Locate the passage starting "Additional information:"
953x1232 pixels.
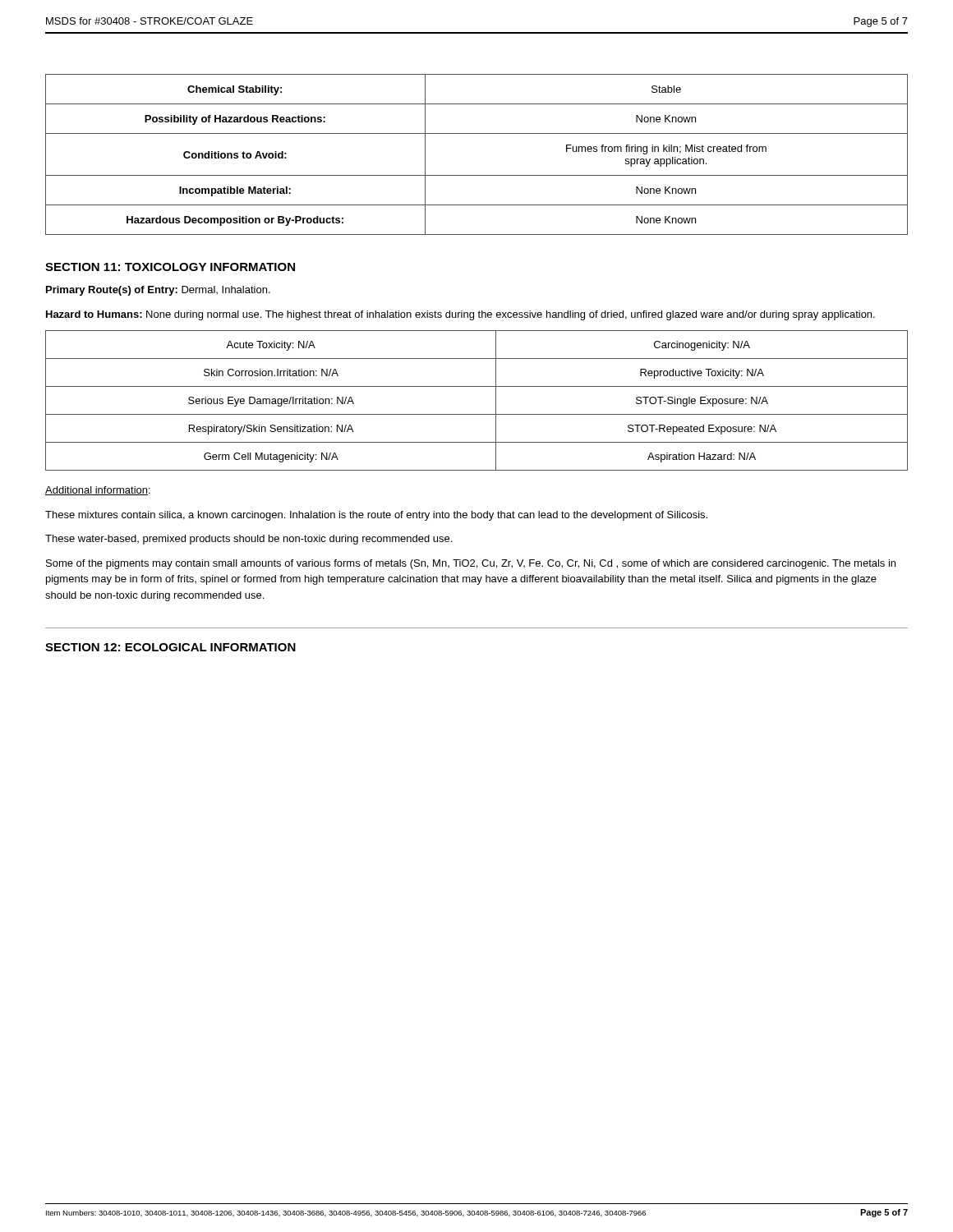[x=98, y=490]
